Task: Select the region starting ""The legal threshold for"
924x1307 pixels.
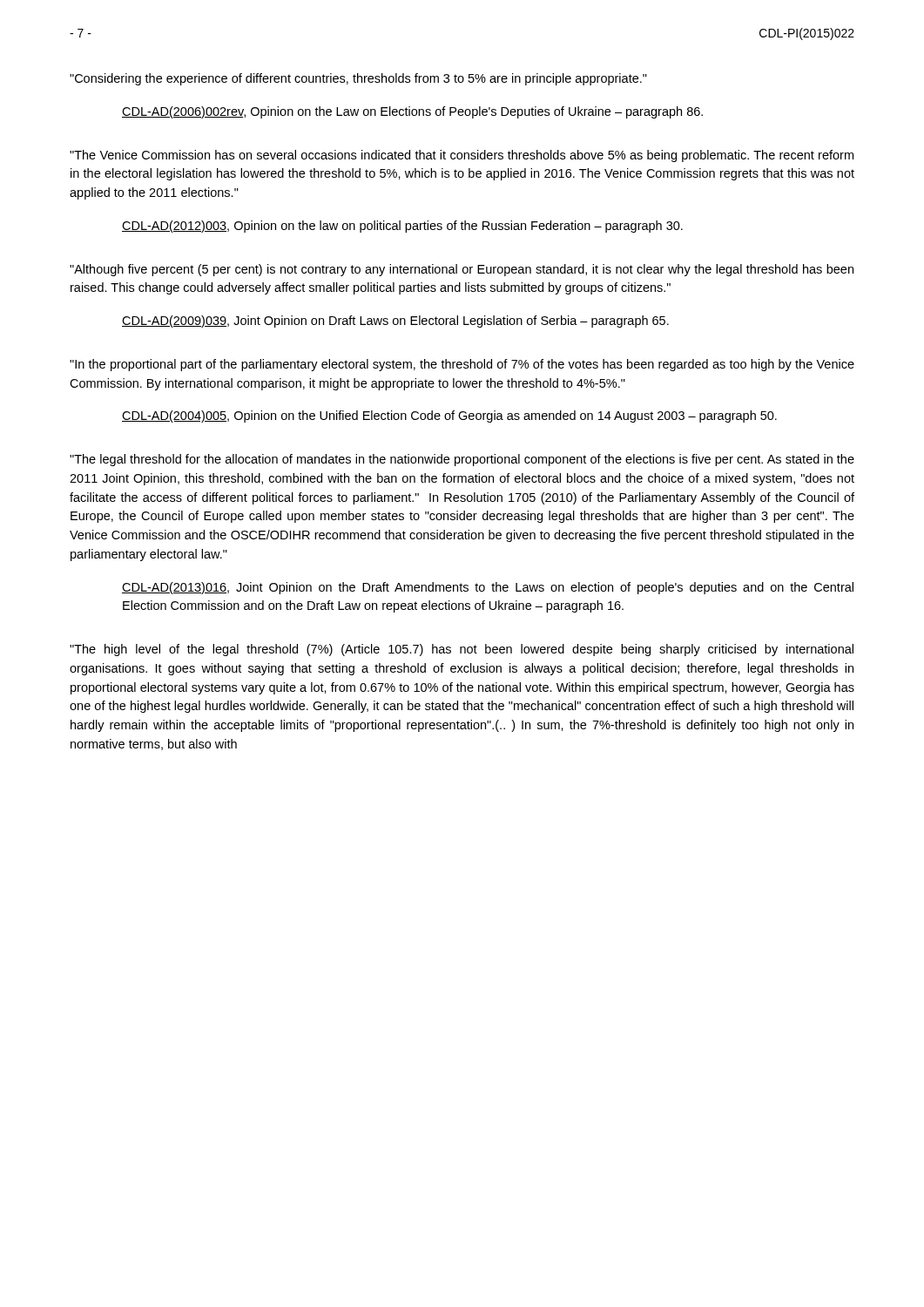Action: 462,507
